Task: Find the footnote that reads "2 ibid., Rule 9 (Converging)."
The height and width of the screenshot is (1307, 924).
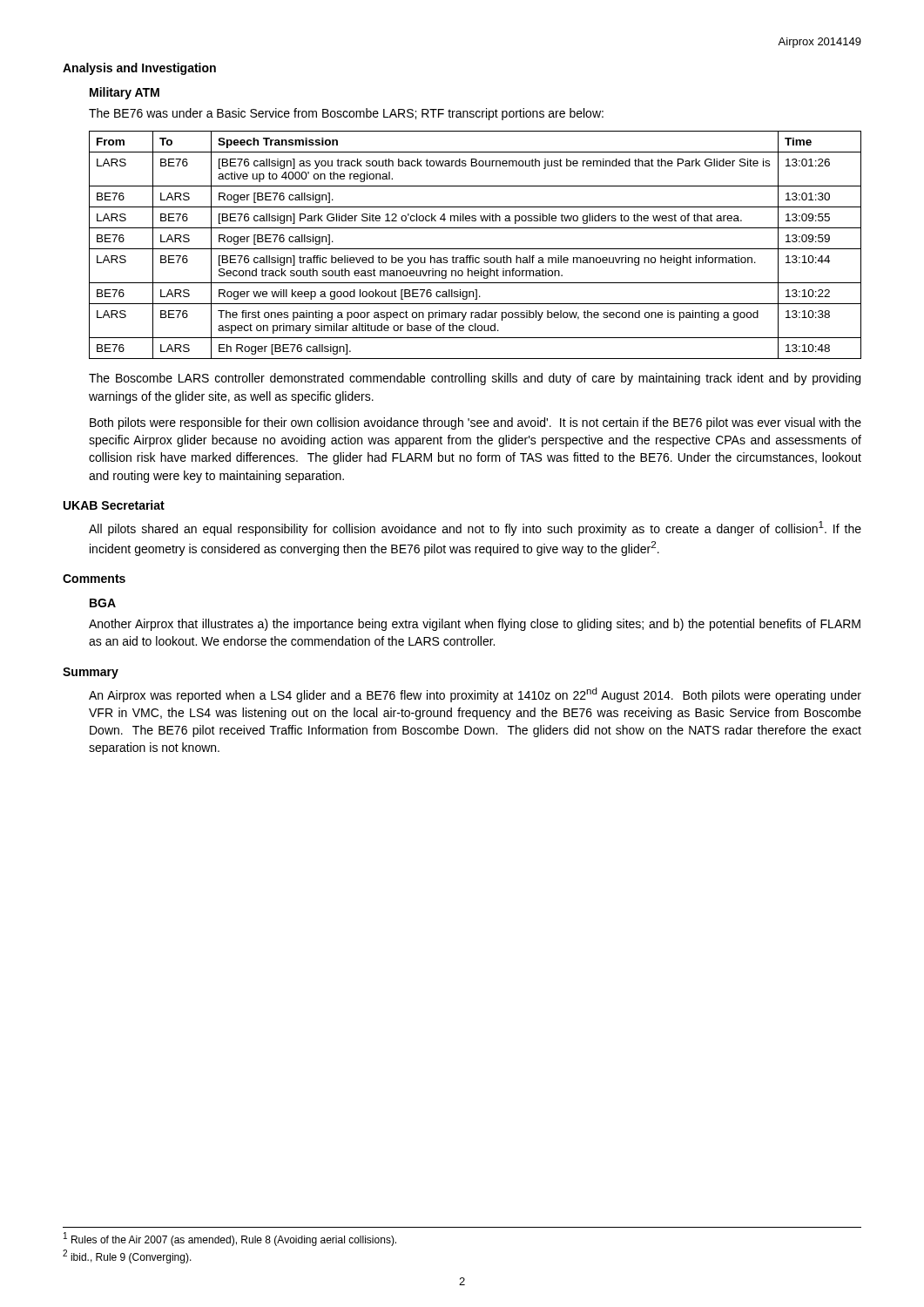Action: [x=127, y=1256]
